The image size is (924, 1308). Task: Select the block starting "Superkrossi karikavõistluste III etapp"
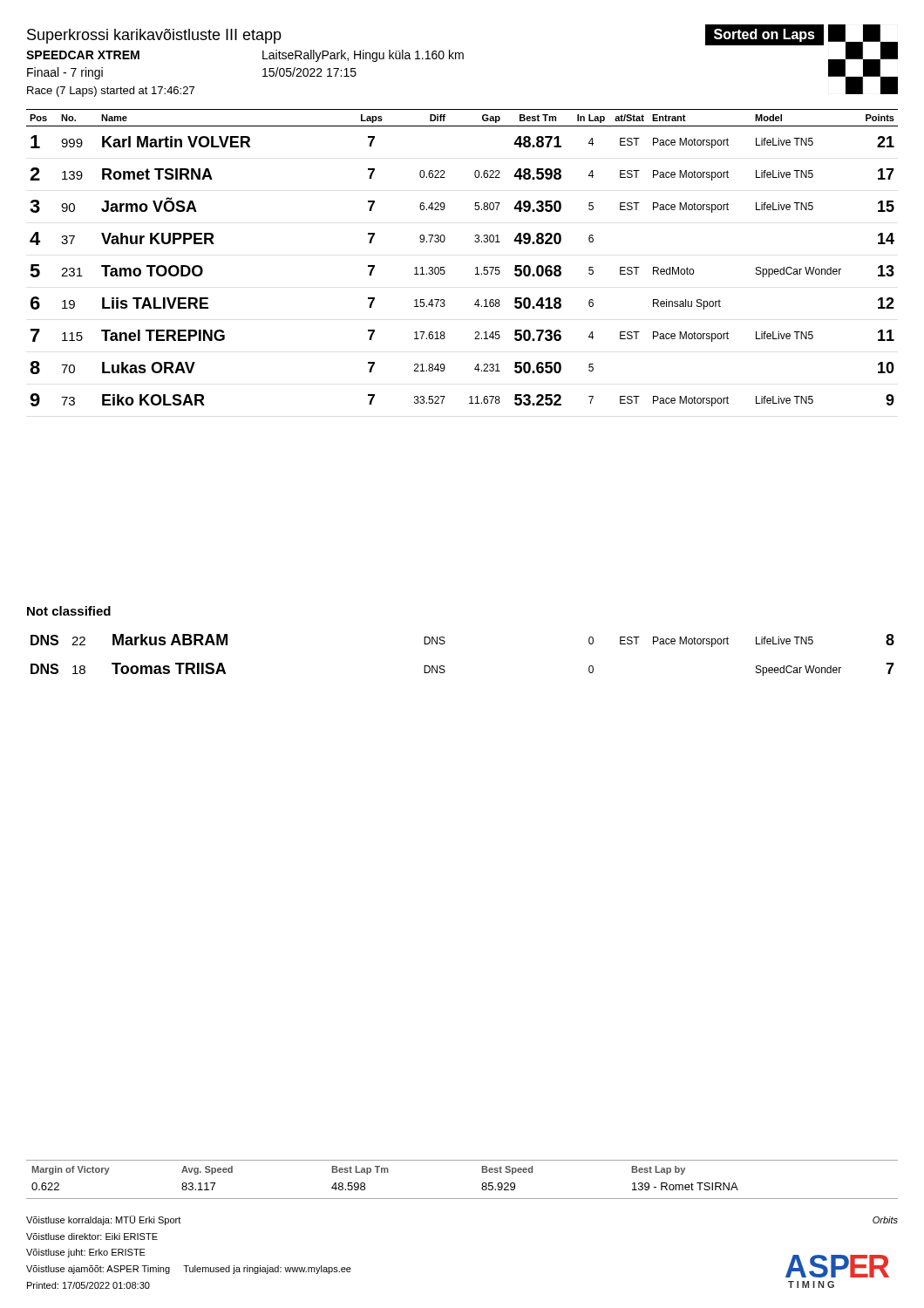coord(154,35)
